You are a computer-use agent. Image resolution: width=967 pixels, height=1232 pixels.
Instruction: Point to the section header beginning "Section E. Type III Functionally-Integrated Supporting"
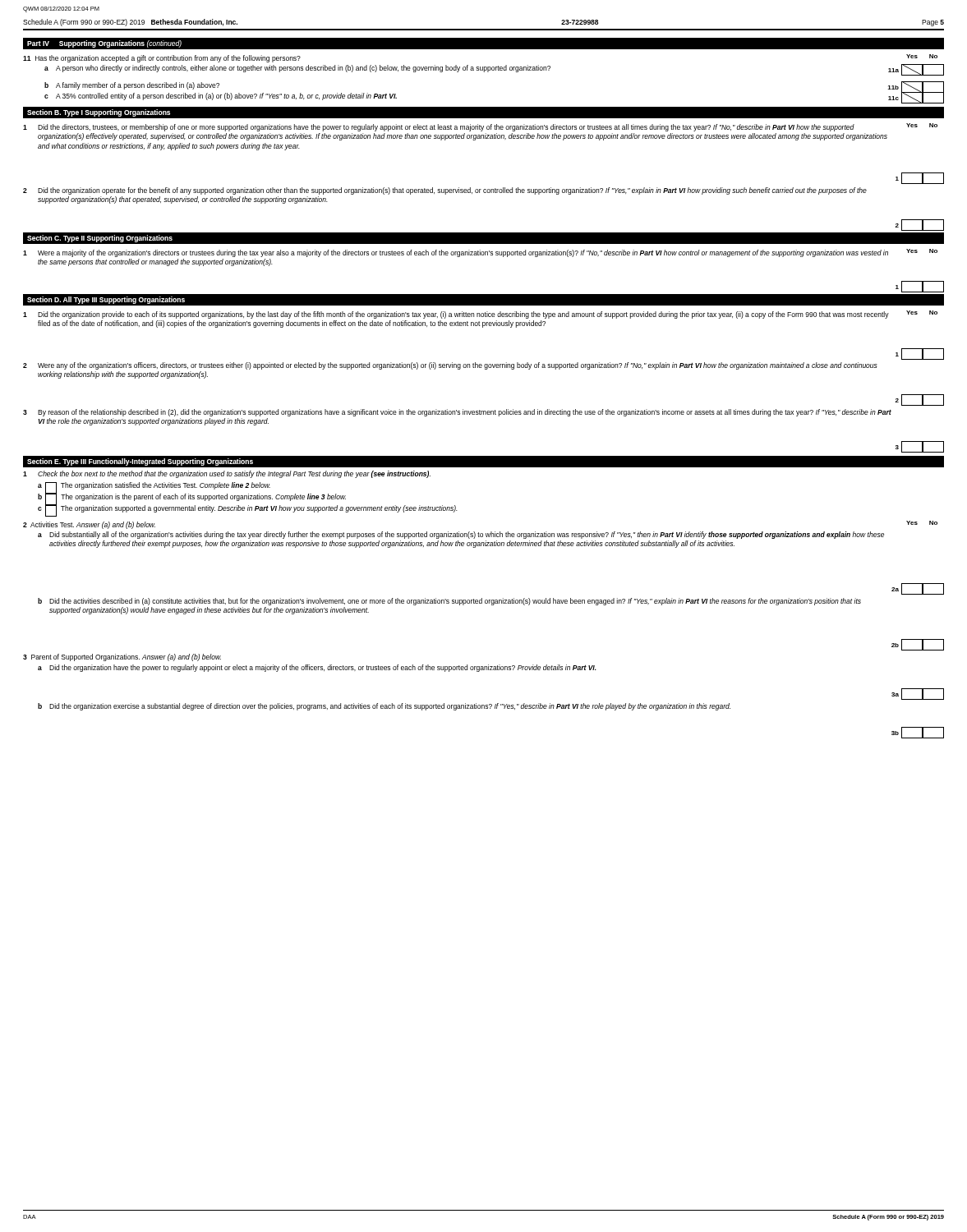point(140,462)
